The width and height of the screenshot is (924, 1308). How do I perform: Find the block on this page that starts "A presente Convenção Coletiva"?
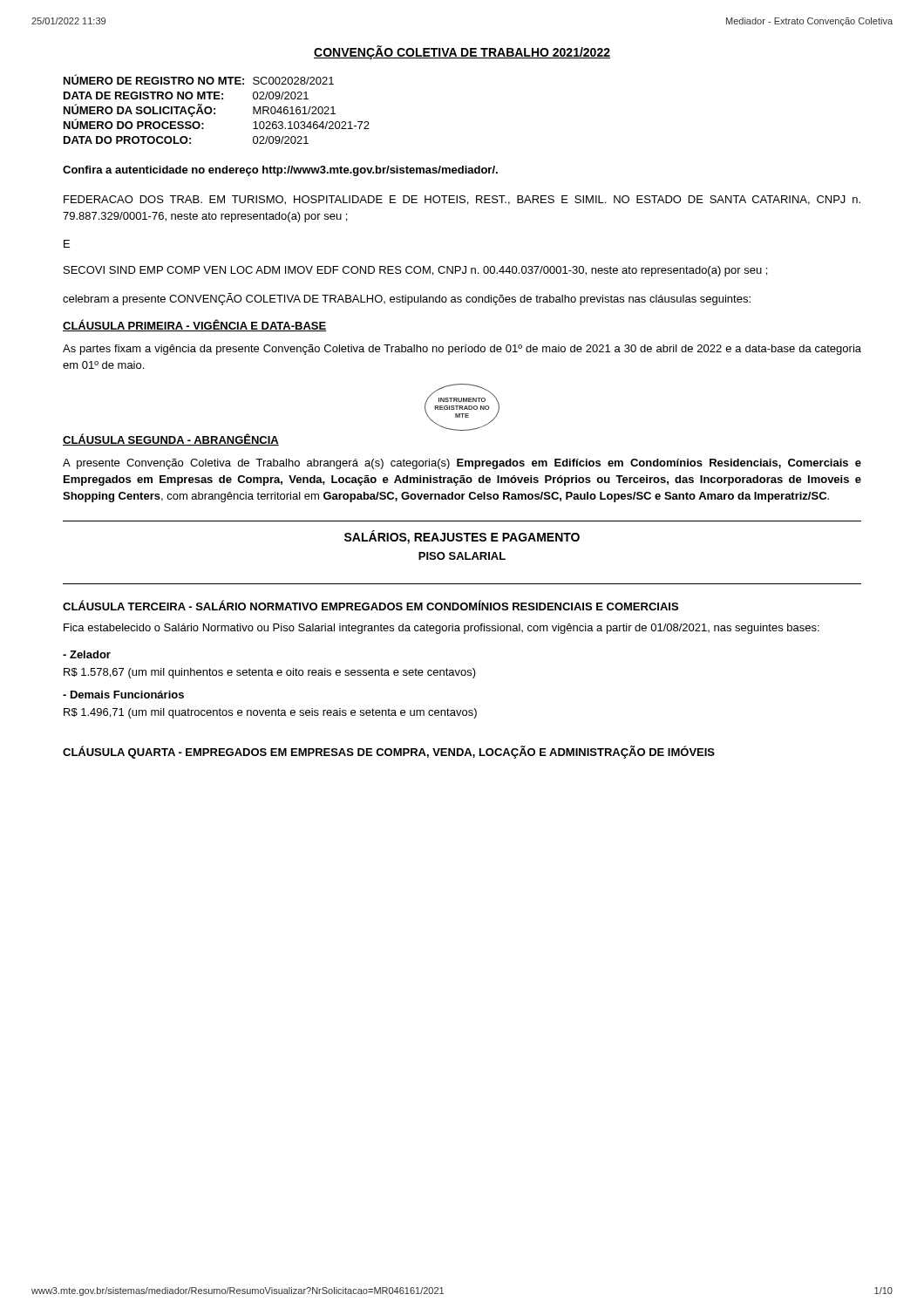click(462, 479)
